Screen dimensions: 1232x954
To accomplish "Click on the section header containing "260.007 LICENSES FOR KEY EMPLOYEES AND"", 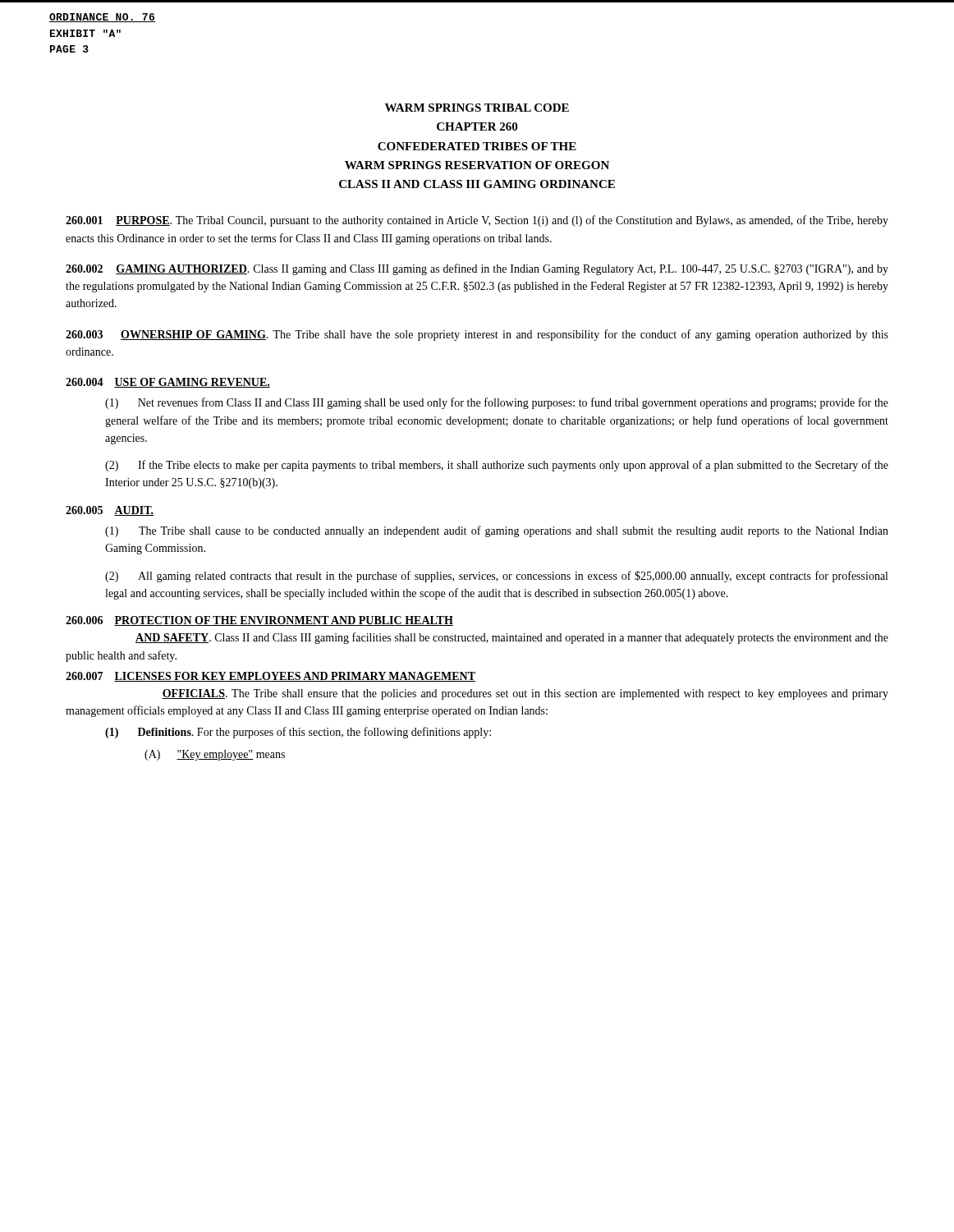I will click(477, 694).
